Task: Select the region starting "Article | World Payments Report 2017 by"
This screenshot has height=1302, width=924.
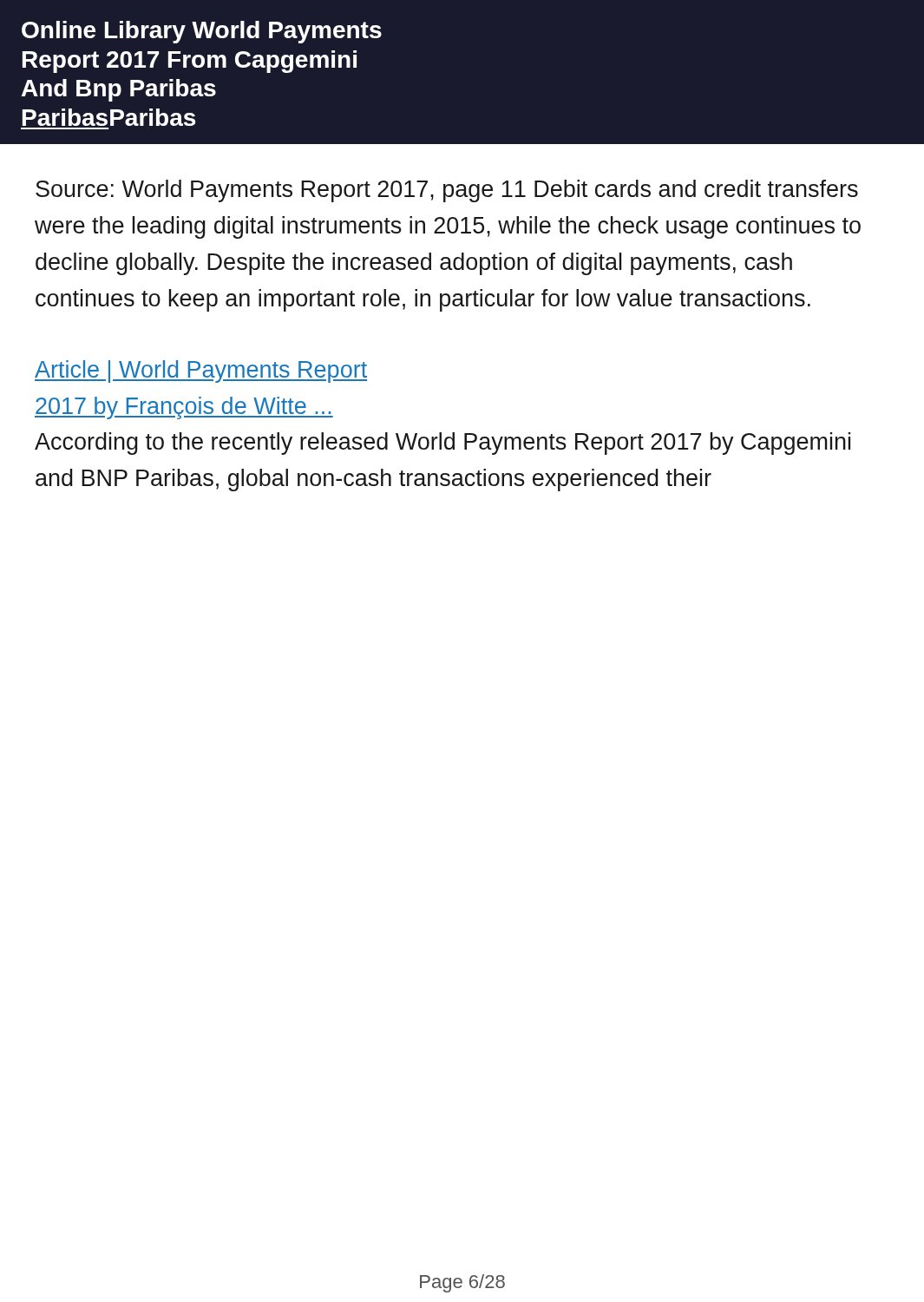Action: pyautogui.click(x=462, y=425)
